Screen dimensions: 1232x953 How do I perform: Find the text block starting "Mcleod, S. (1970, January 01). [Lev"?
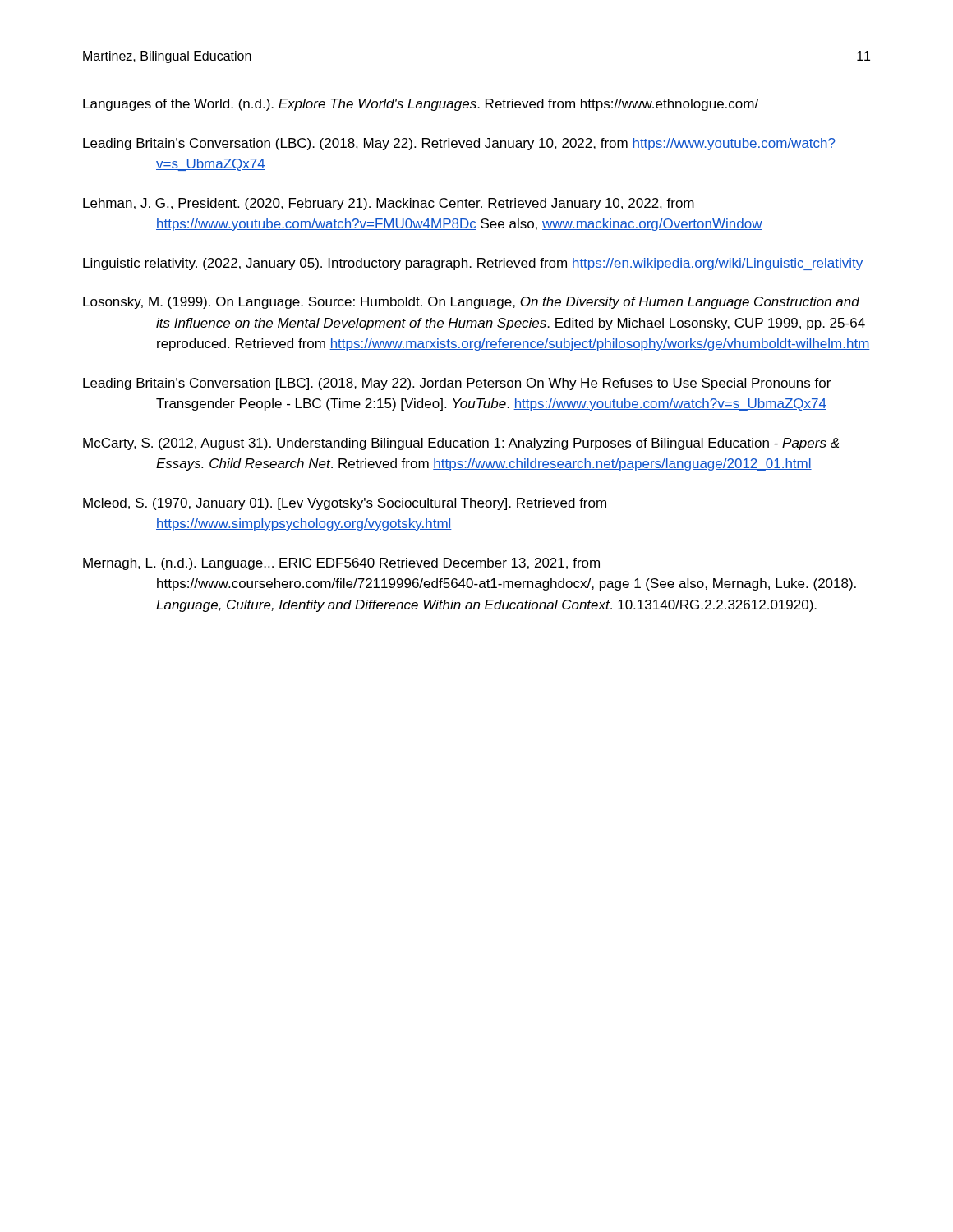[345, 513]
